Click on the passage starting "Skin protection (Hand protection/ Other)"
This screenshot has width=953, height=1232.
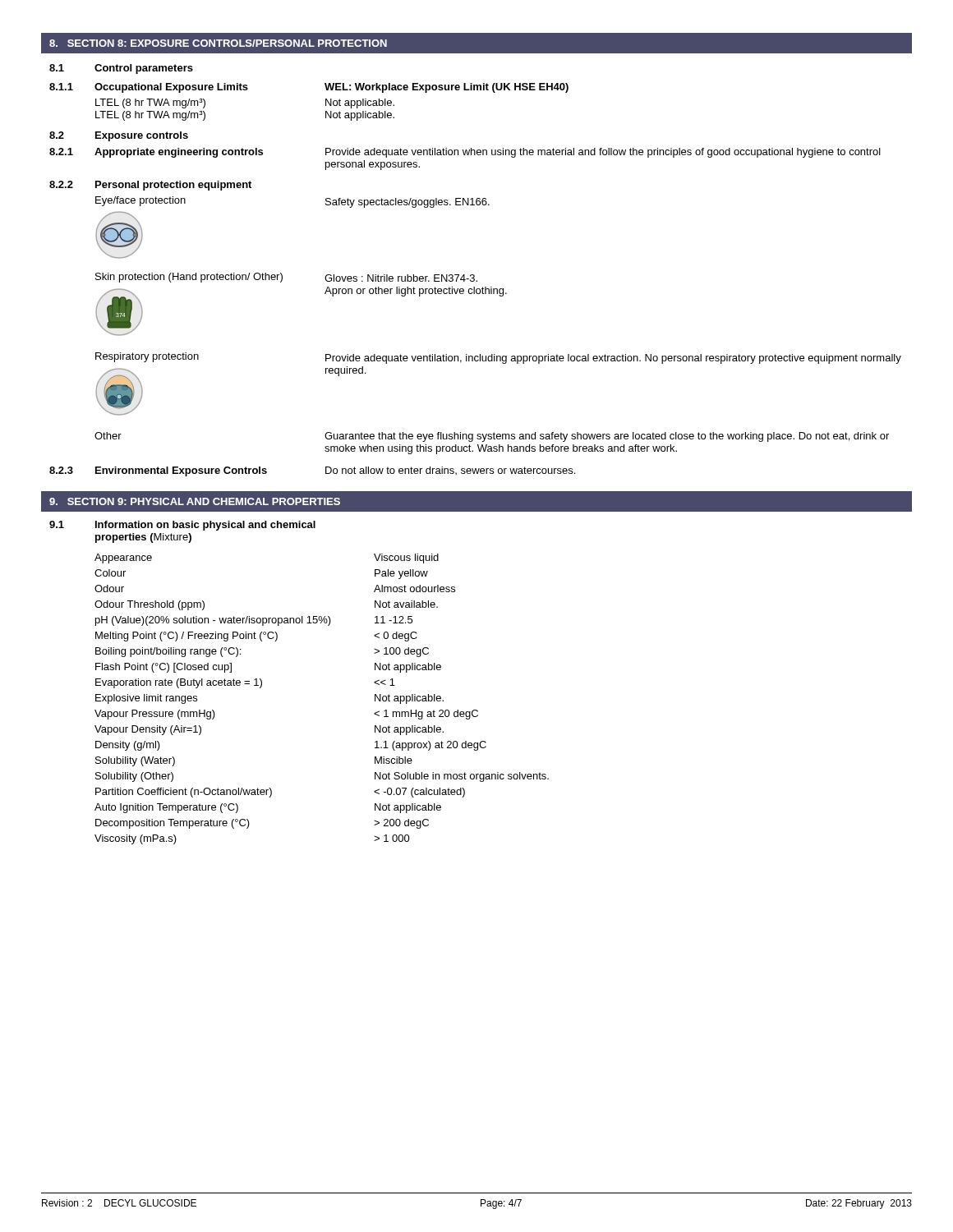189,276
